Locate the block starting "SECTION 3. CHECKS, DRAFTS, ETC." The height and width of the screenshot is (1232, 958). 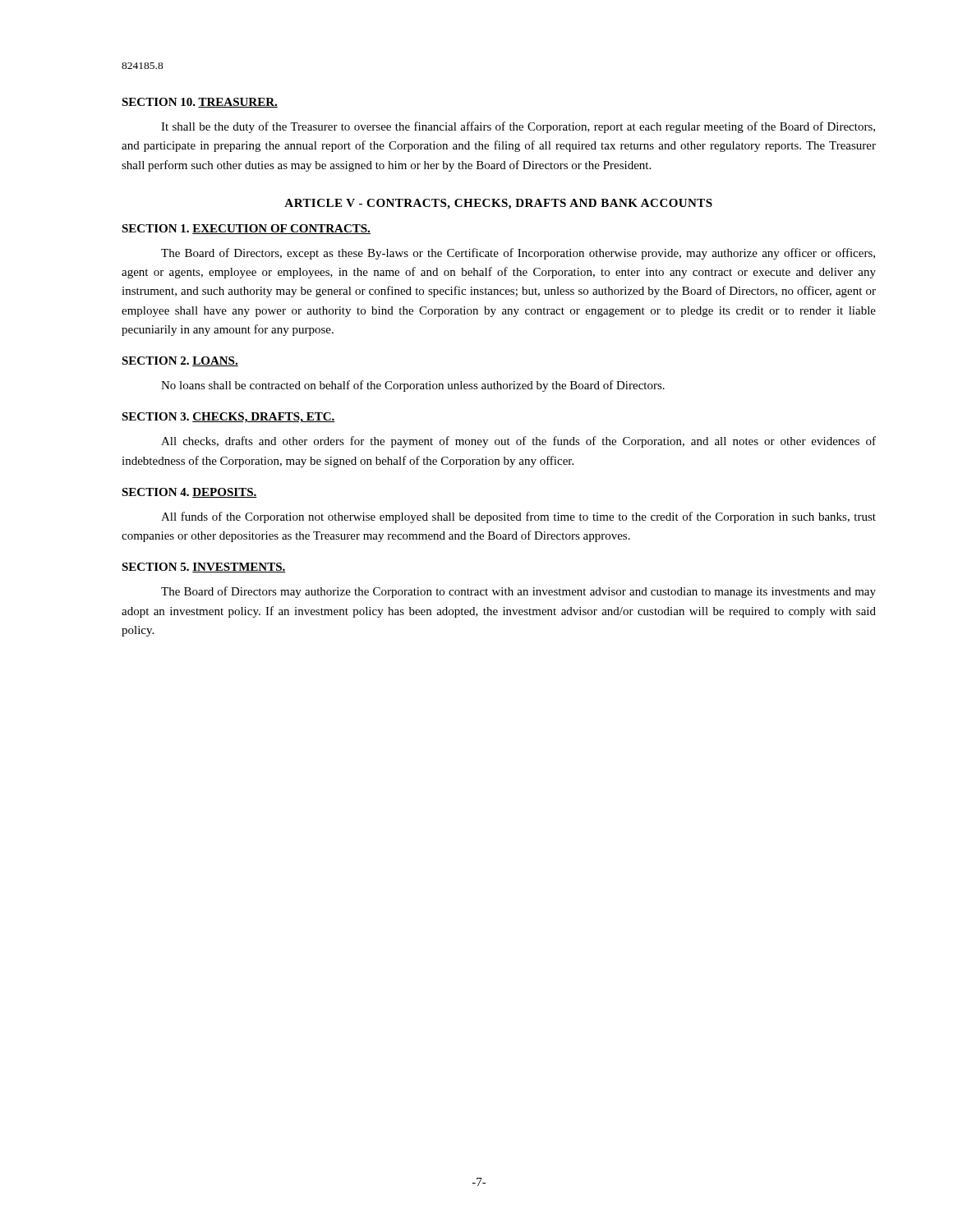[x=228, y=417]
